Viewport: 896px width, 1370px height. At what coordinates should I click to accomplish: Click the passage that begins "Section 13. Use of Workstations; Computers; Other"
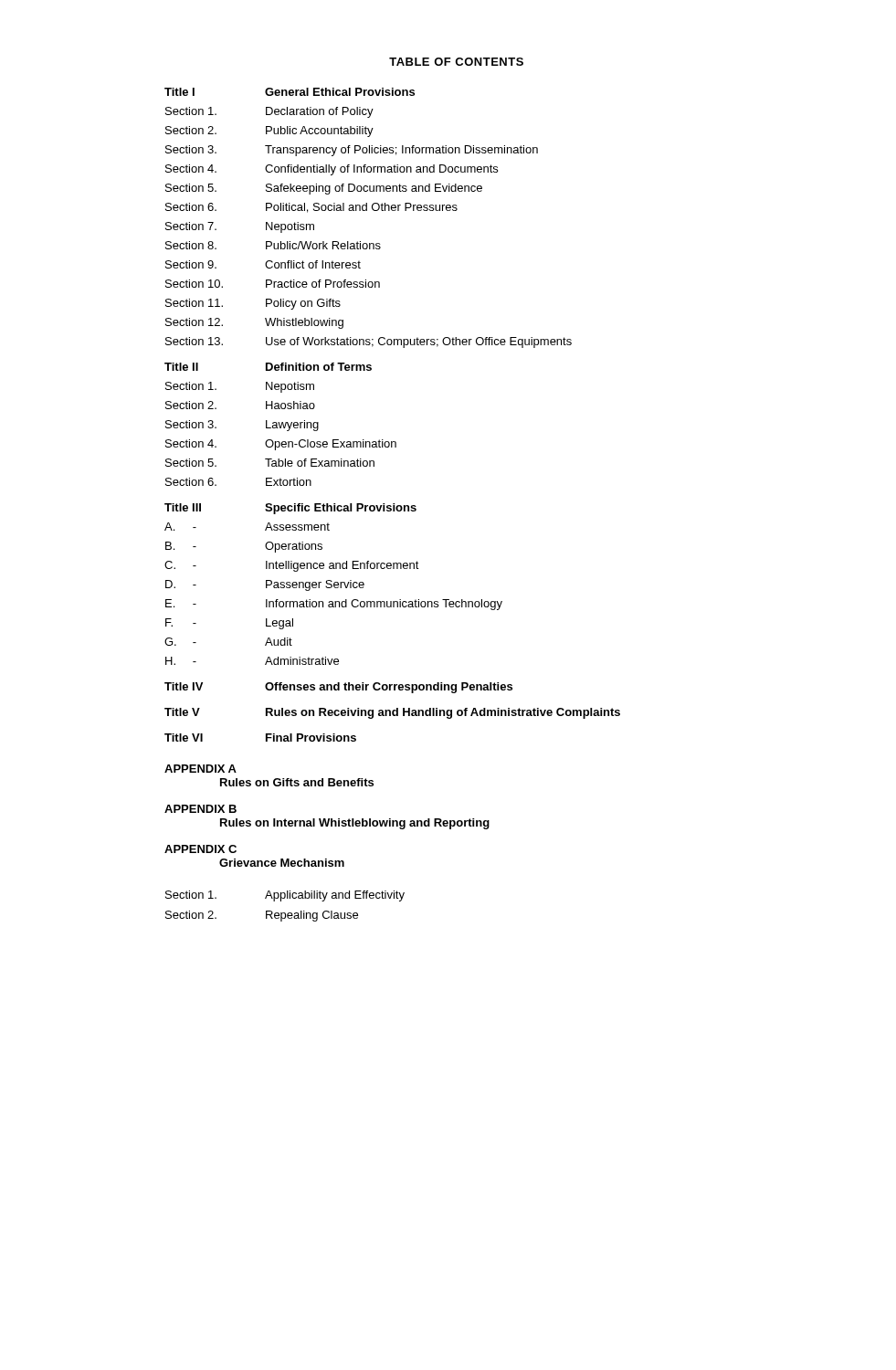pyautogui.click(x=457, y=342)
